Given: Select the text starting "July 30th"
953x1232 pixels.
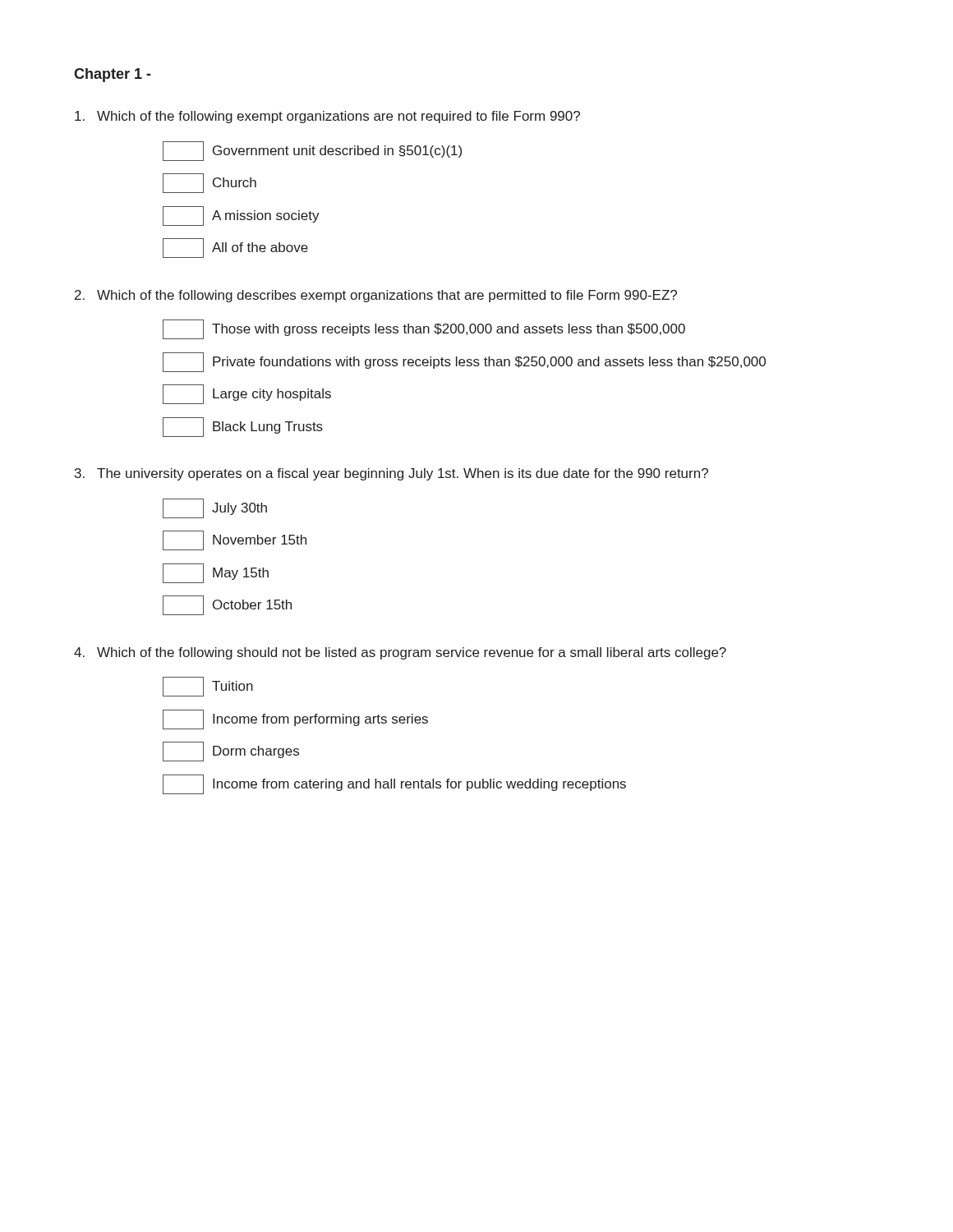Looking at the screenshot, I should tap(215, 508).
